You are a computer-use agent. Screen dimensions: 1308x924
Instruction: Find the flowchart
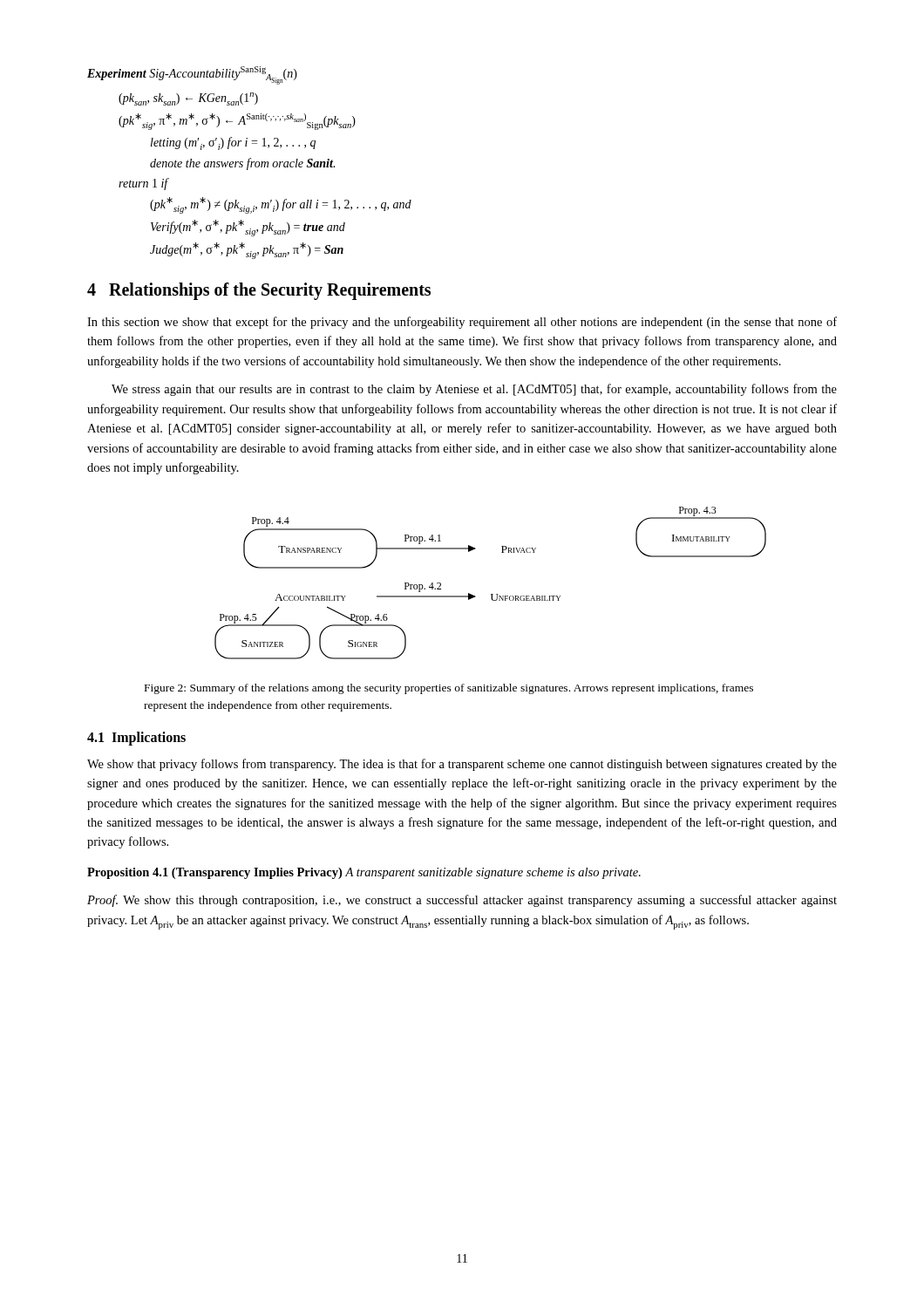pos(462,584)
